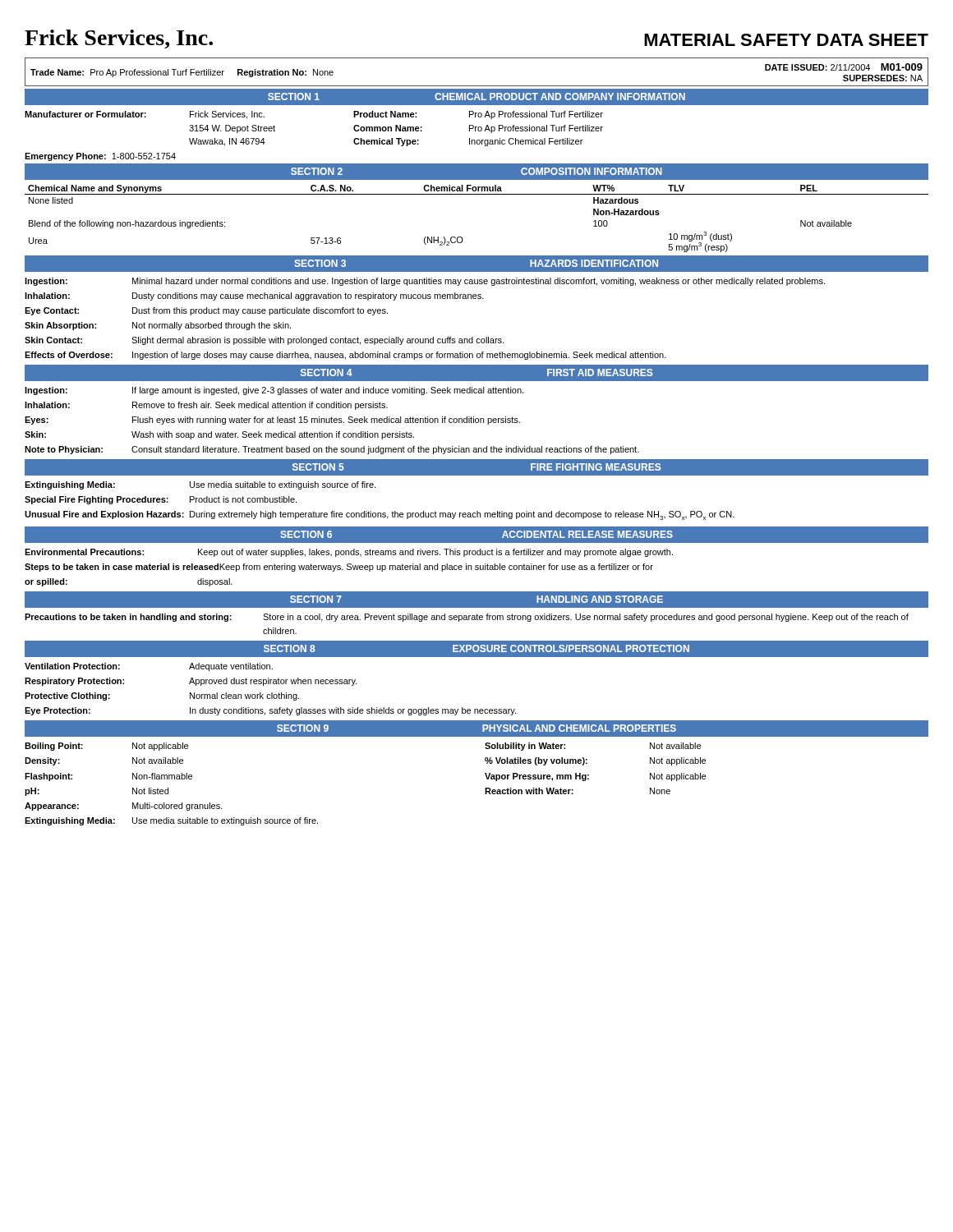Find the element starting "Trade Name: Pro Ap Professional Turf Fertilizer Registration"

[110, 72]
